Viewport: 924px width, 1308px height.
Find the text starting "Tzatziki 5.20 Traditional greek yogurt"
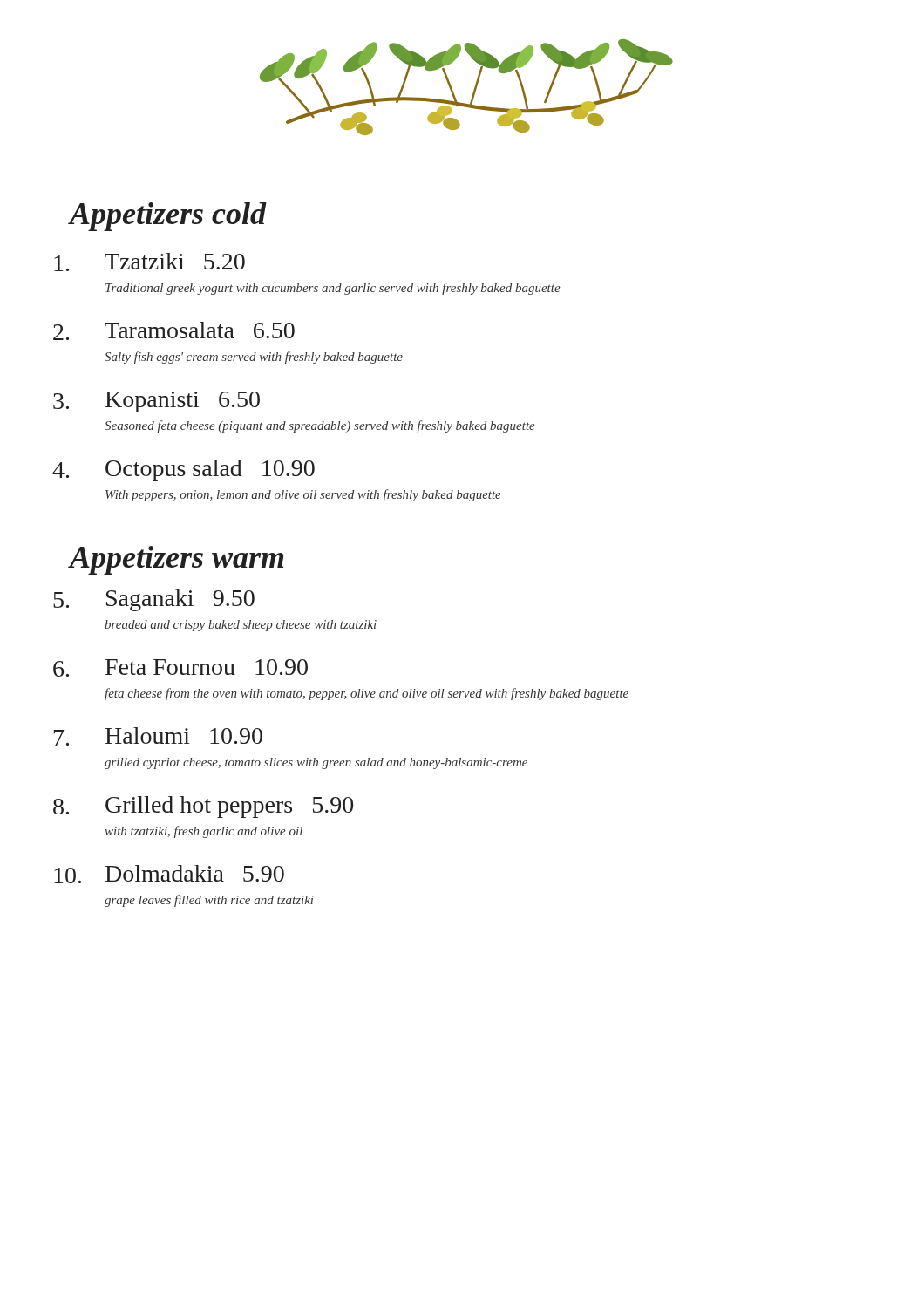[149, 262]
